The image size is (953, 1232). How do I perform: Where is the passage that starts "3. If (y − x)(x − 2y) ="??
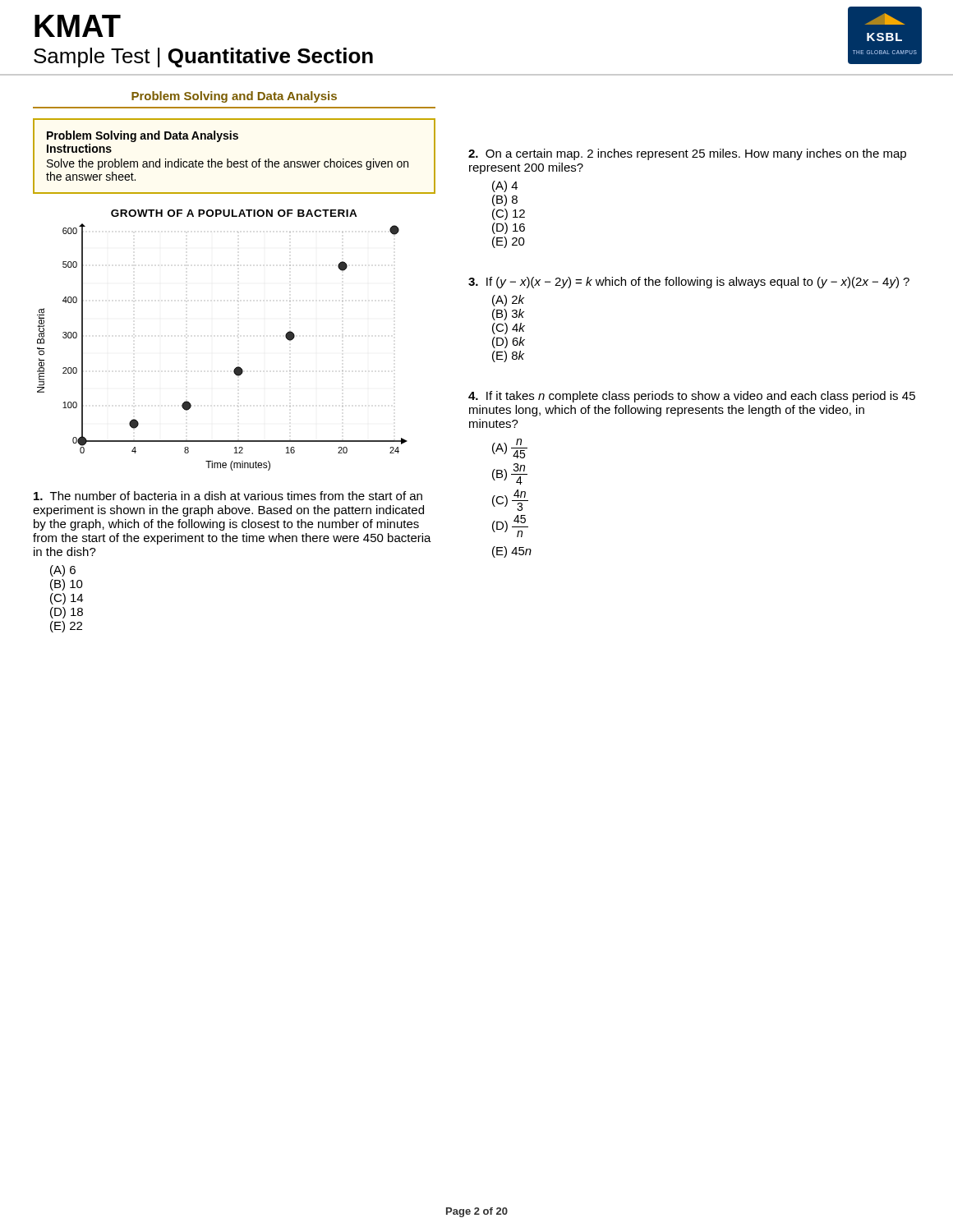point(689,283)
